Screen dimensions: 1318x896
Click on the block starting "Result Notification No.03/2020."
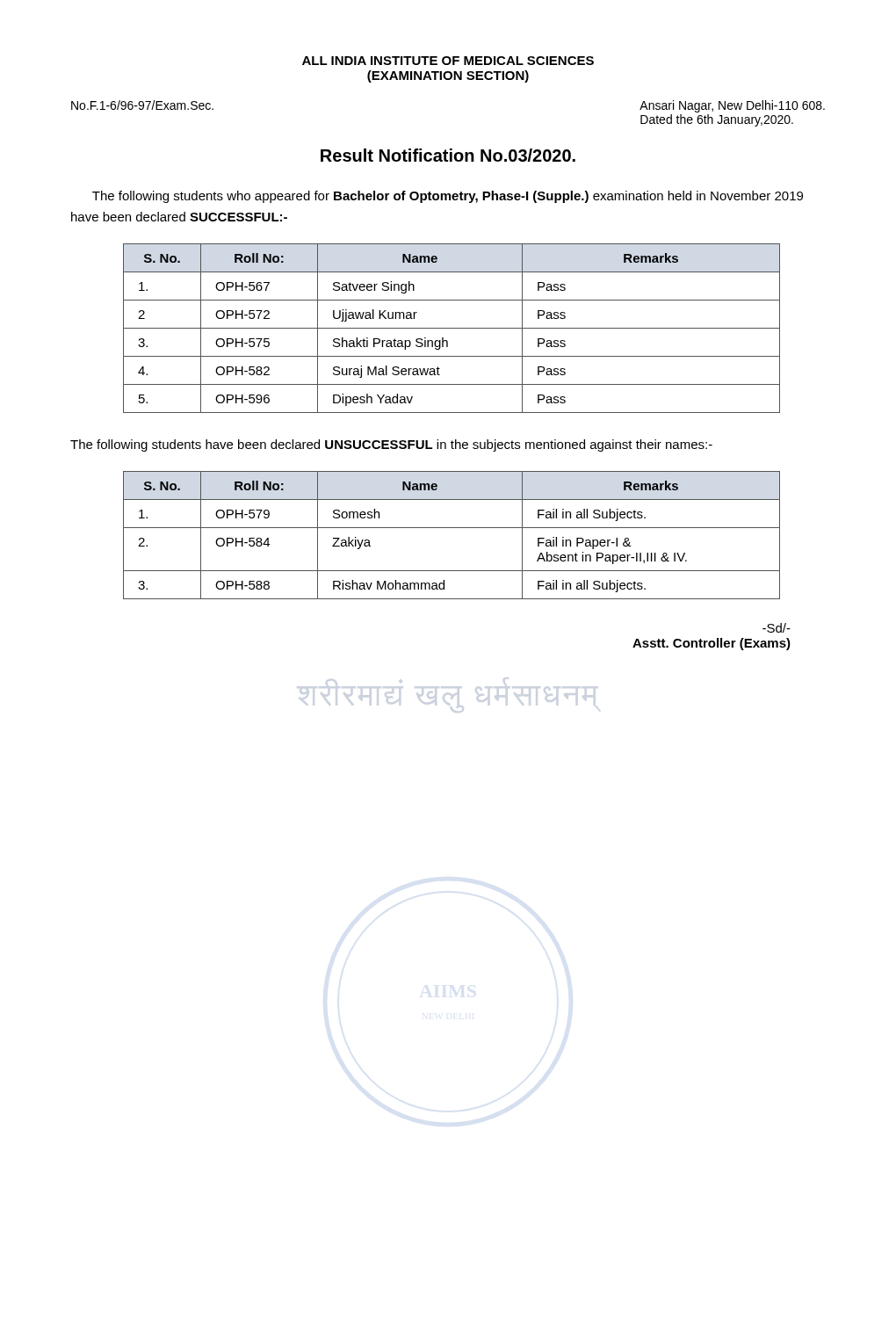448,156
